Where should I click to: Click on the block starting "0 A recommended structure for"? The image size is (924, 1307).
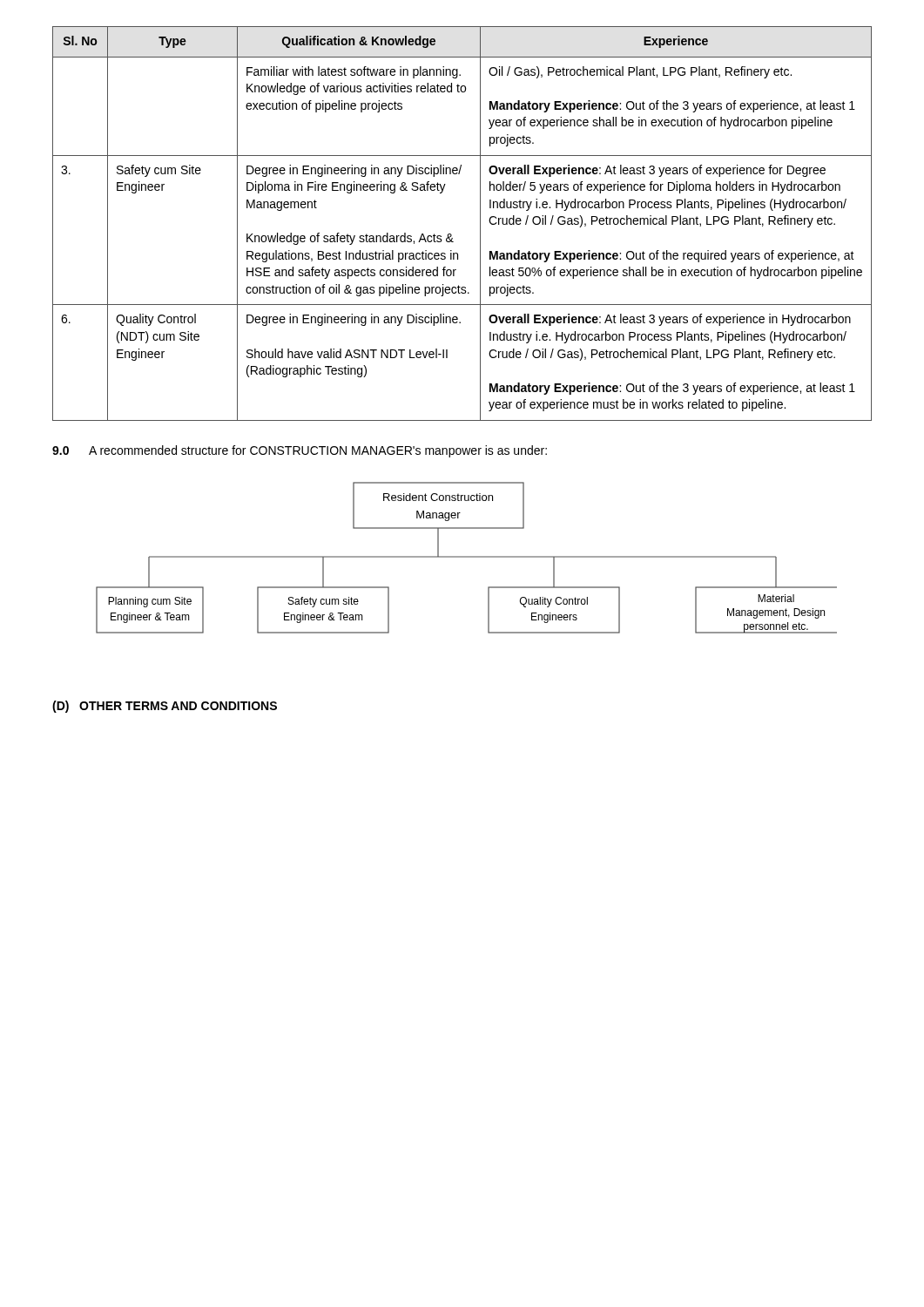tap(300, 451)
